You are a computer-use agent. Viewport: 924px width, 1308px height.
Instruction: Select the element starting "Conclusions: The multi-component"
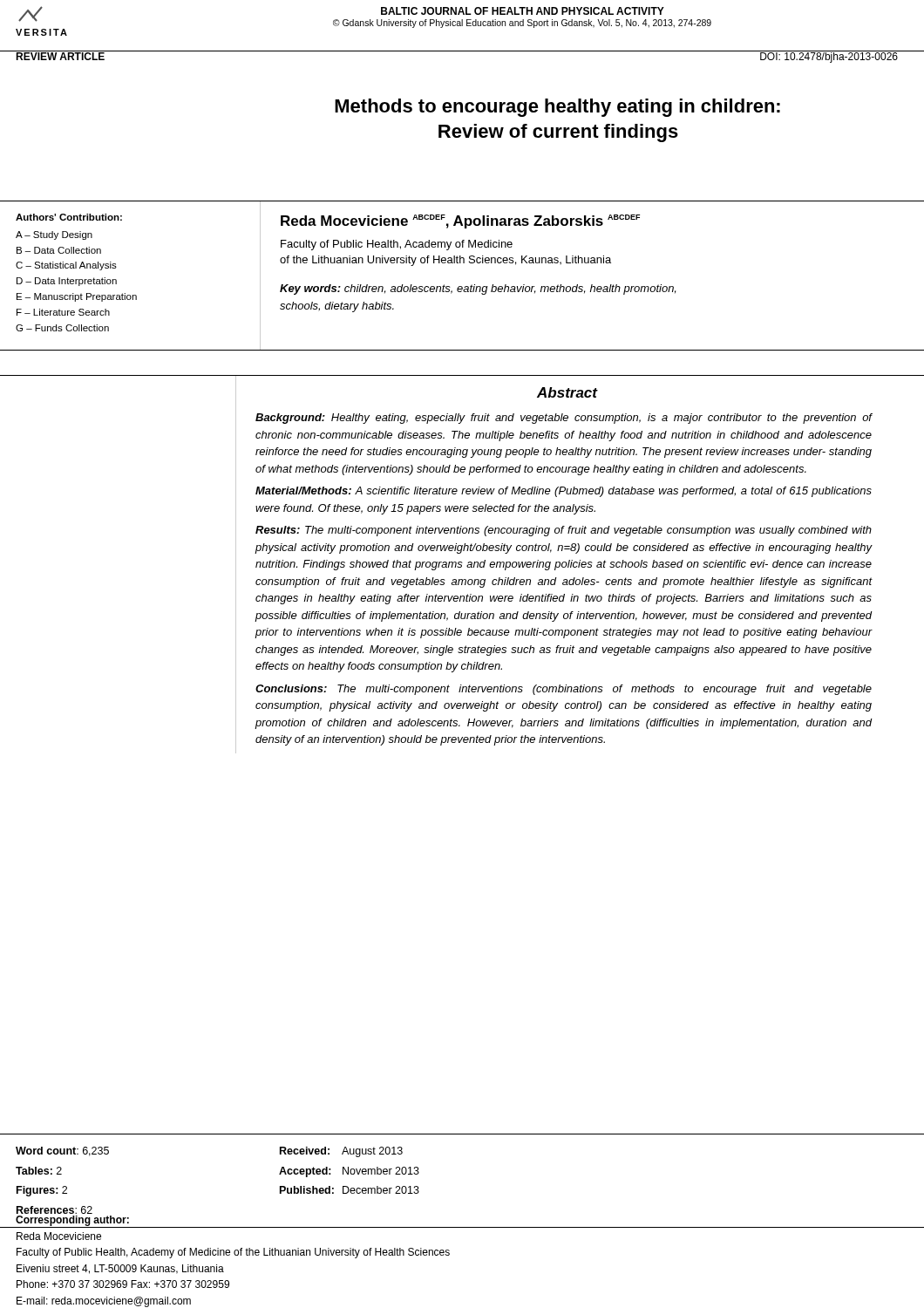point(564,714)
